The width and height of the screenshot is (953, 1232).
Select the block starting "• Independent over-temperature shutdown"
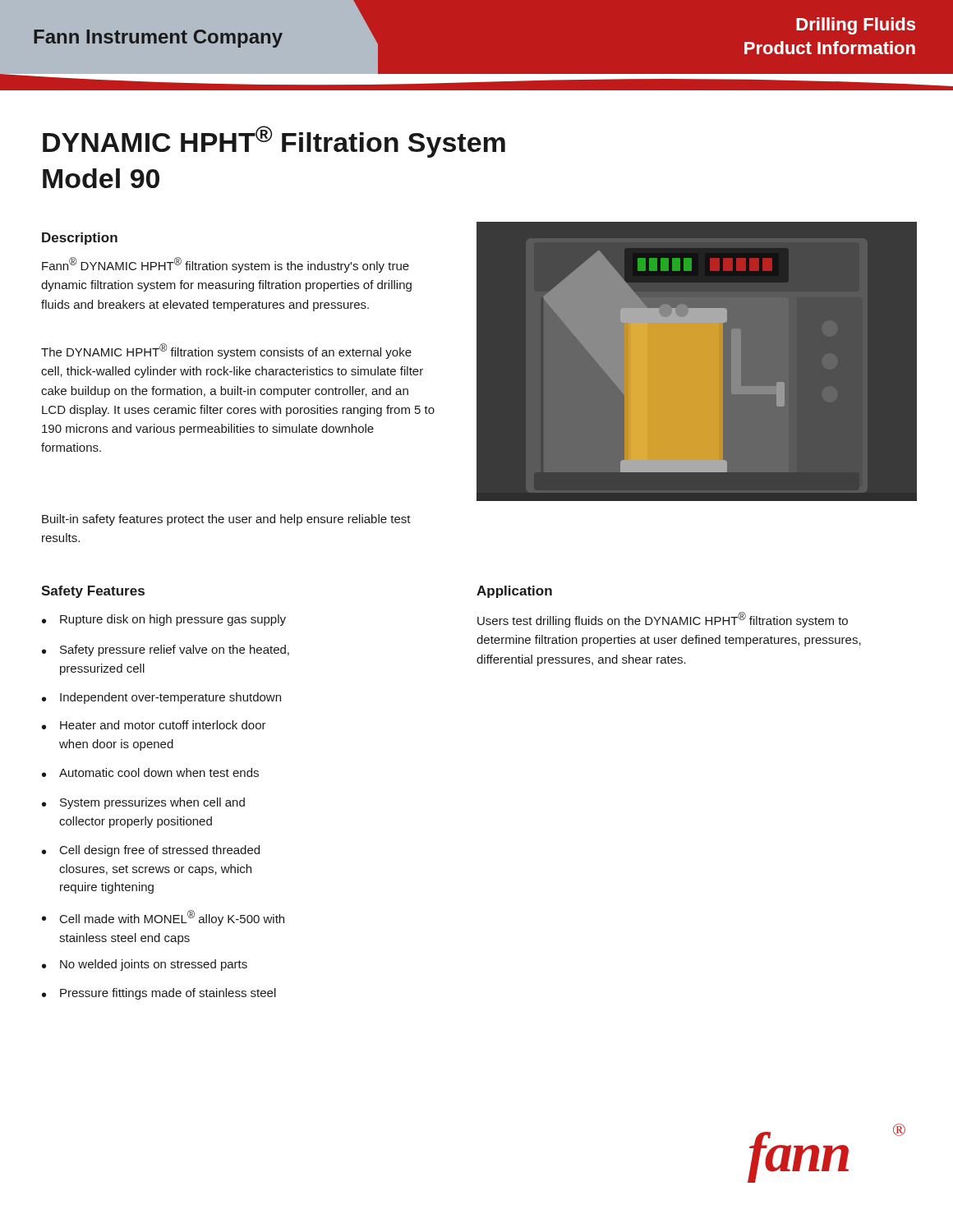(x=161, y=699)
